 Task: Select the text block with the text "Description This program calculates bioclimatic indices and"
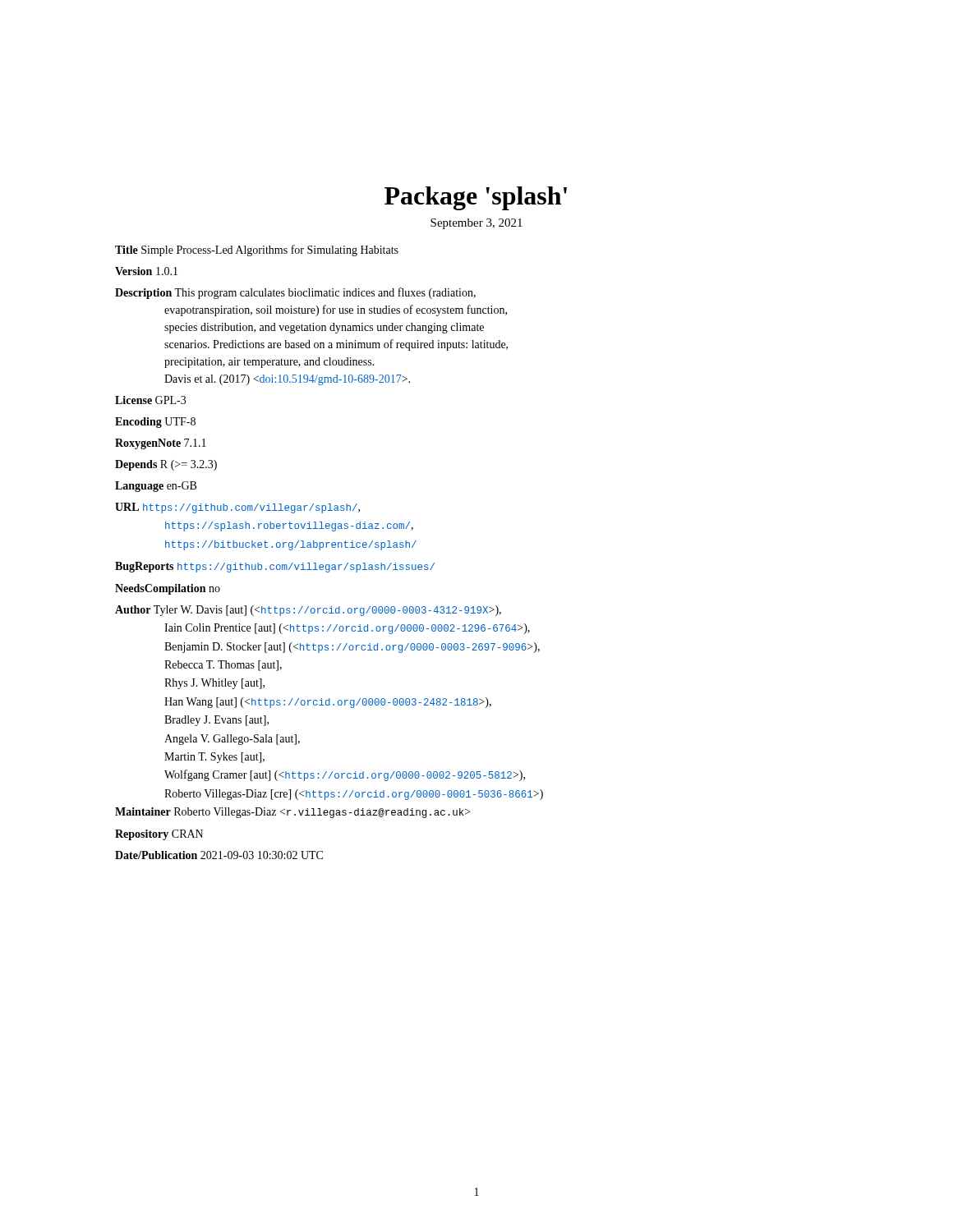(x=312, y=336)
